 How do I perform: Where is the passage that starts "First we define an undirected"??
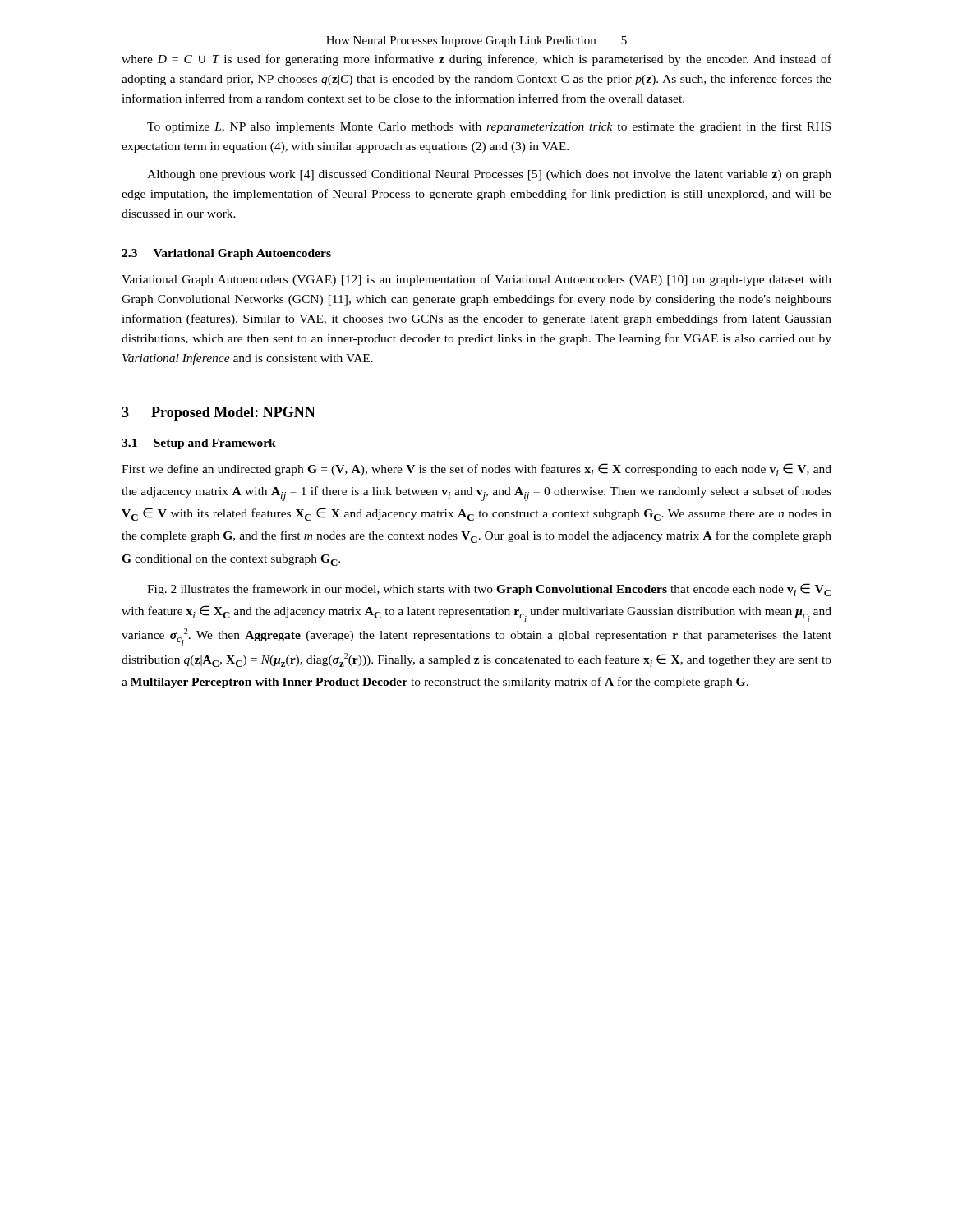[x=476, y=515]
